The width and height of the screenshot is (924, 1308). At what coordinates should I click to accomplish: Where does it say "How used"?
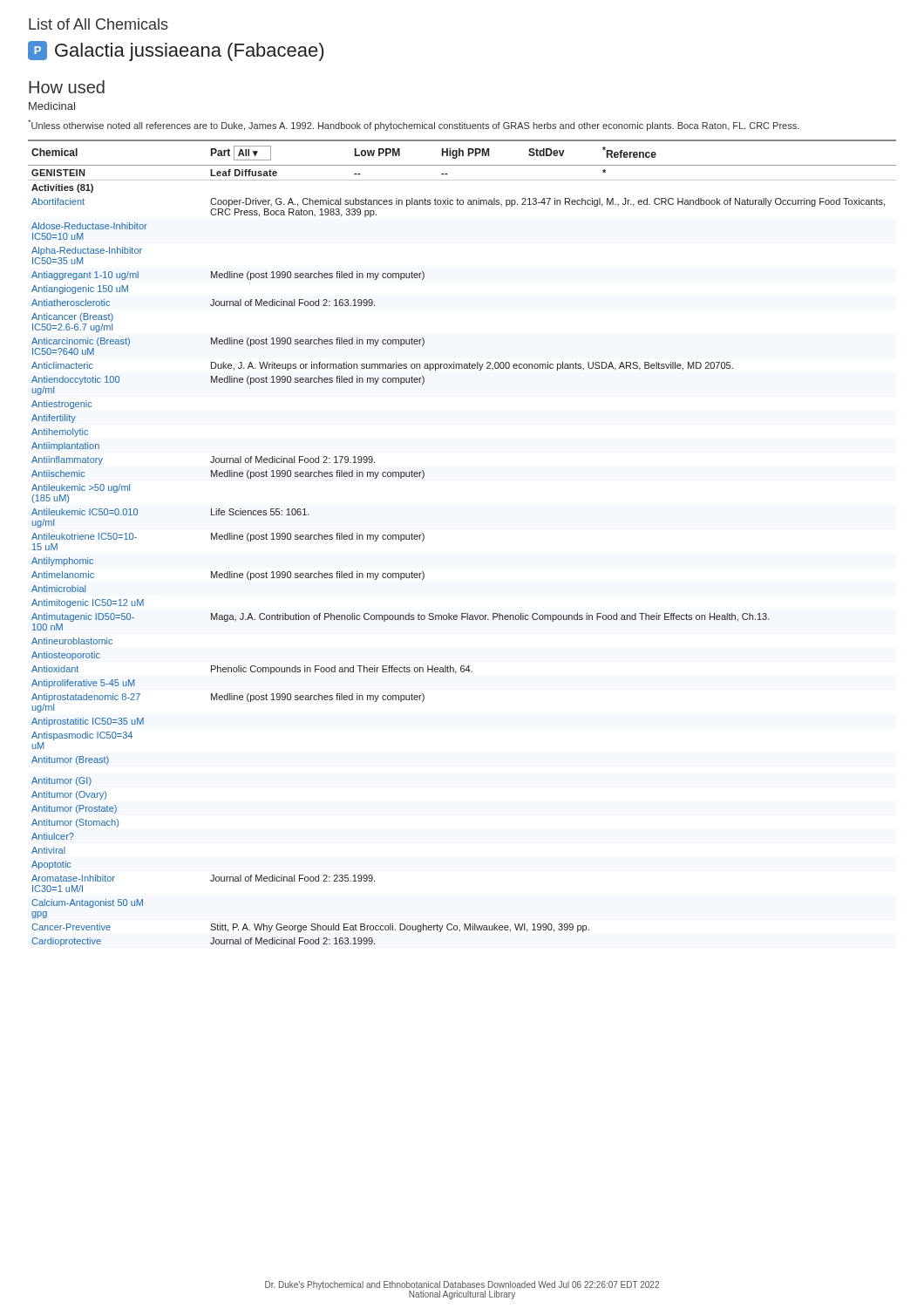67,87
